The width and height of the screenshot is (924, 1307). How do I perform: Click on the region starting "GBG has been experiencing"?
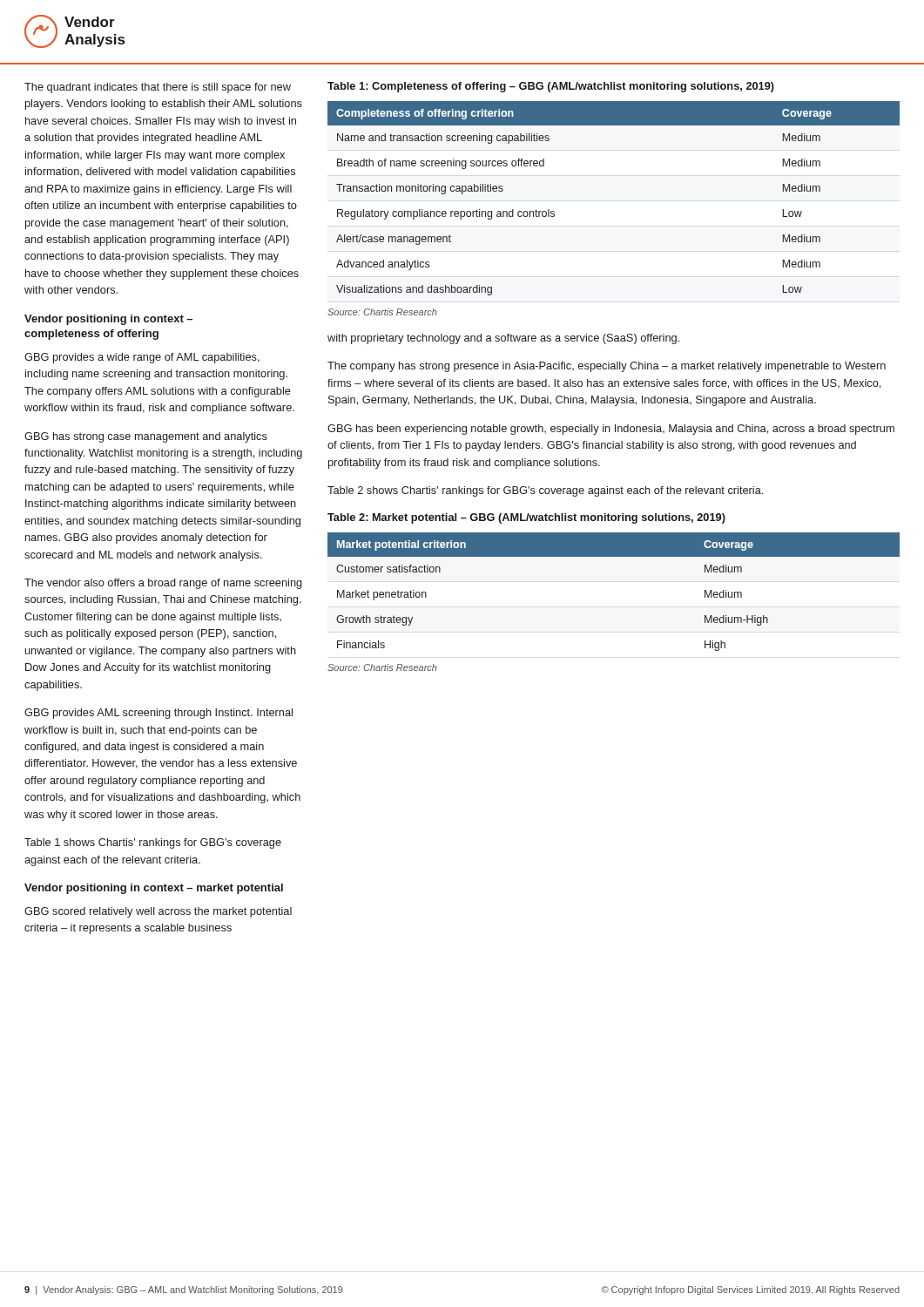(x=611, y=445)
